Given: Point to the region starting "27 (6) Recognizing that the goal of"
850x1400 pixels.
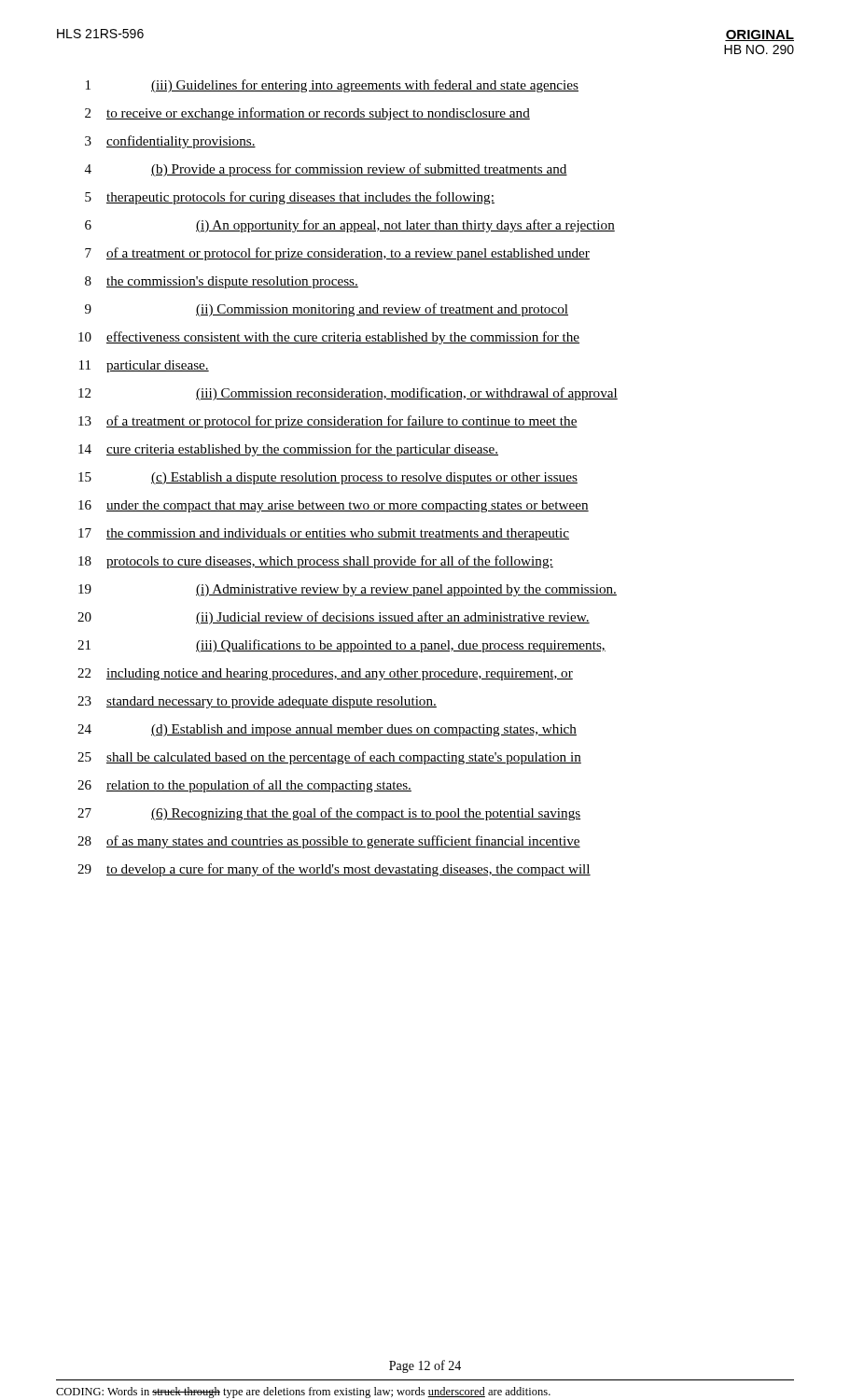Looking at the screenshot, I should [x=425, y=813].
